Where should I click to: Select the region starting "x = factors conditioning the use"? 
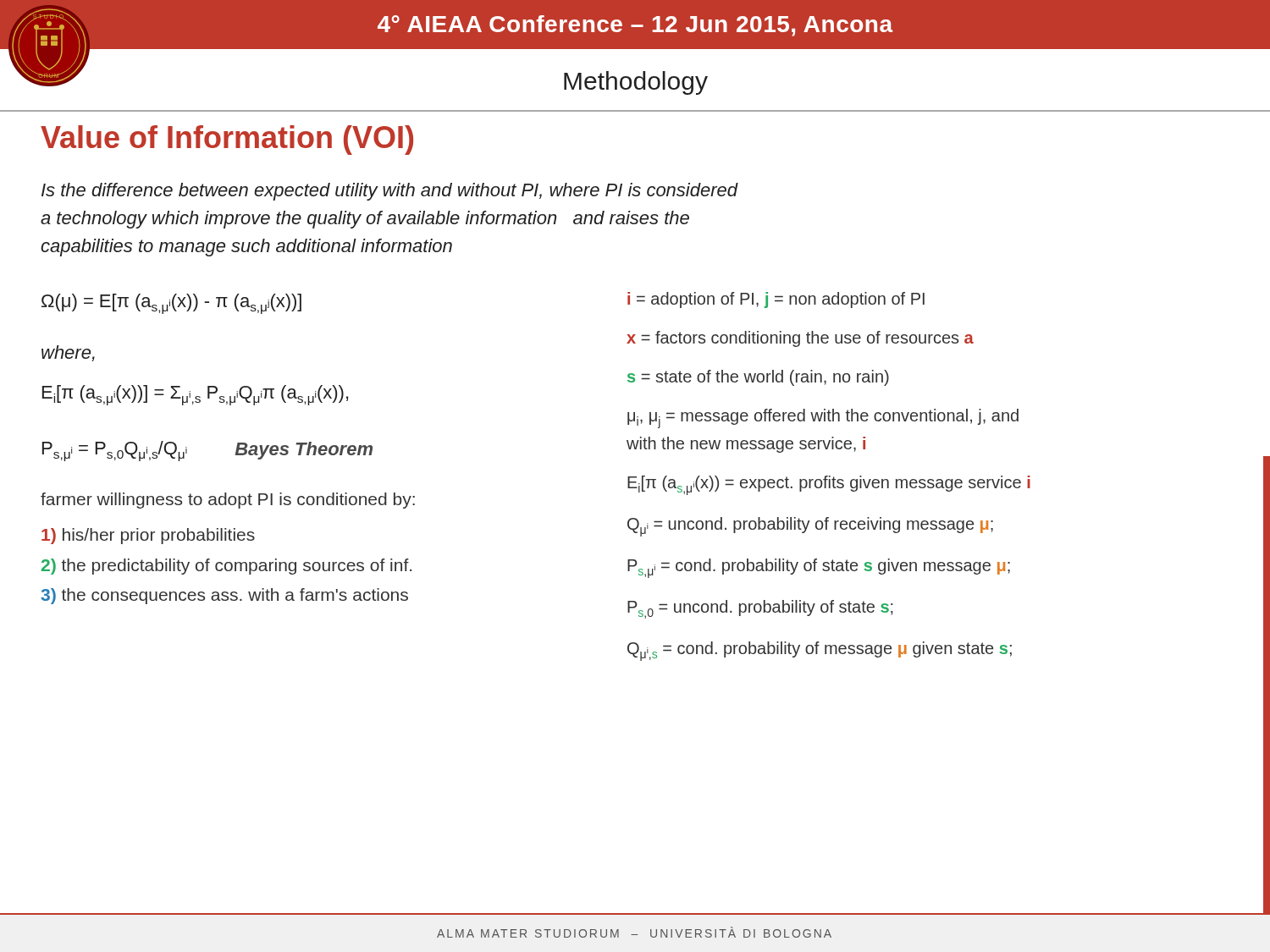800,338
